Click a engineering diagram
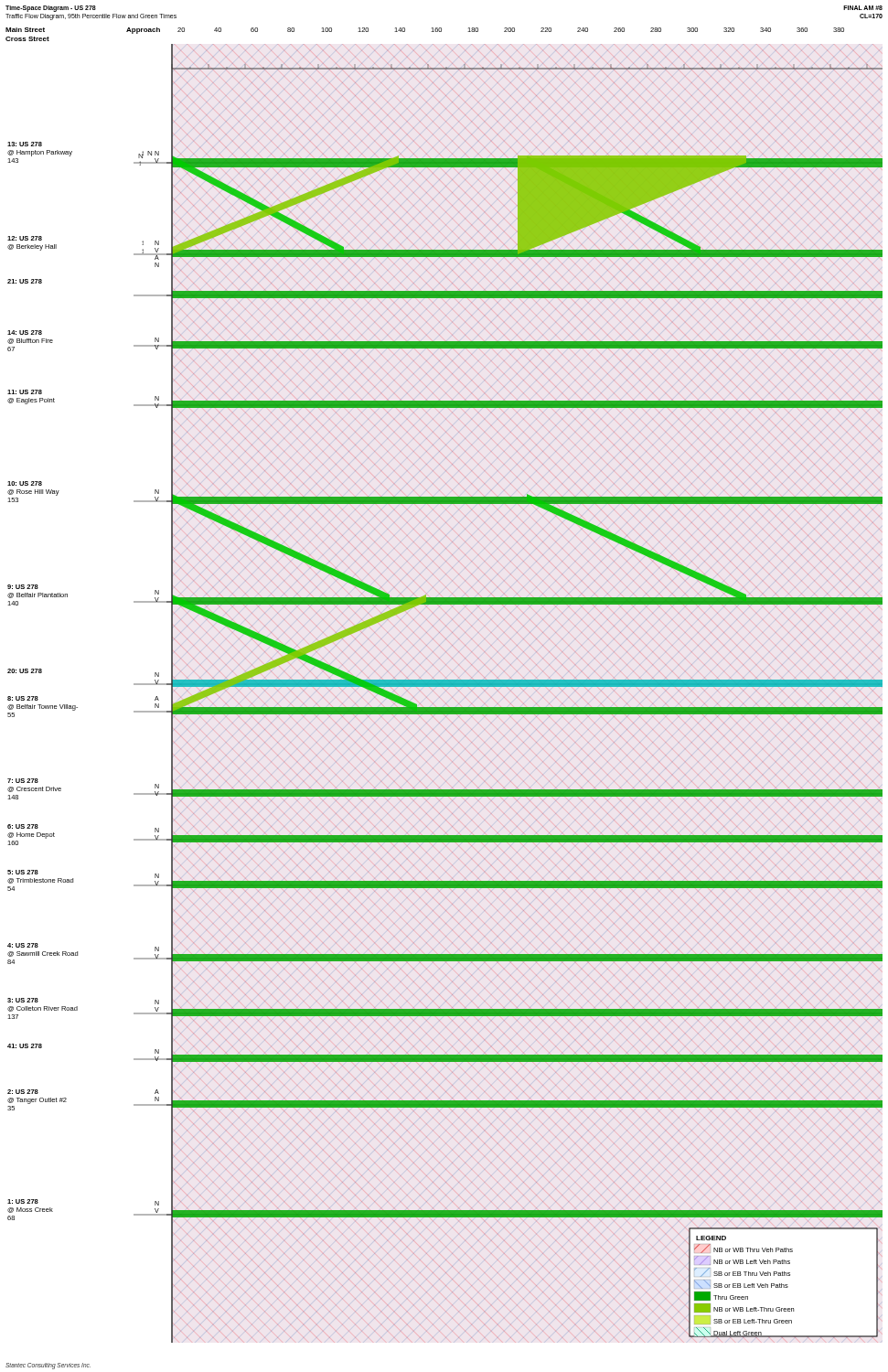Image resolution: width=888 pixels, height=1372 pixels. click(444, 698)
